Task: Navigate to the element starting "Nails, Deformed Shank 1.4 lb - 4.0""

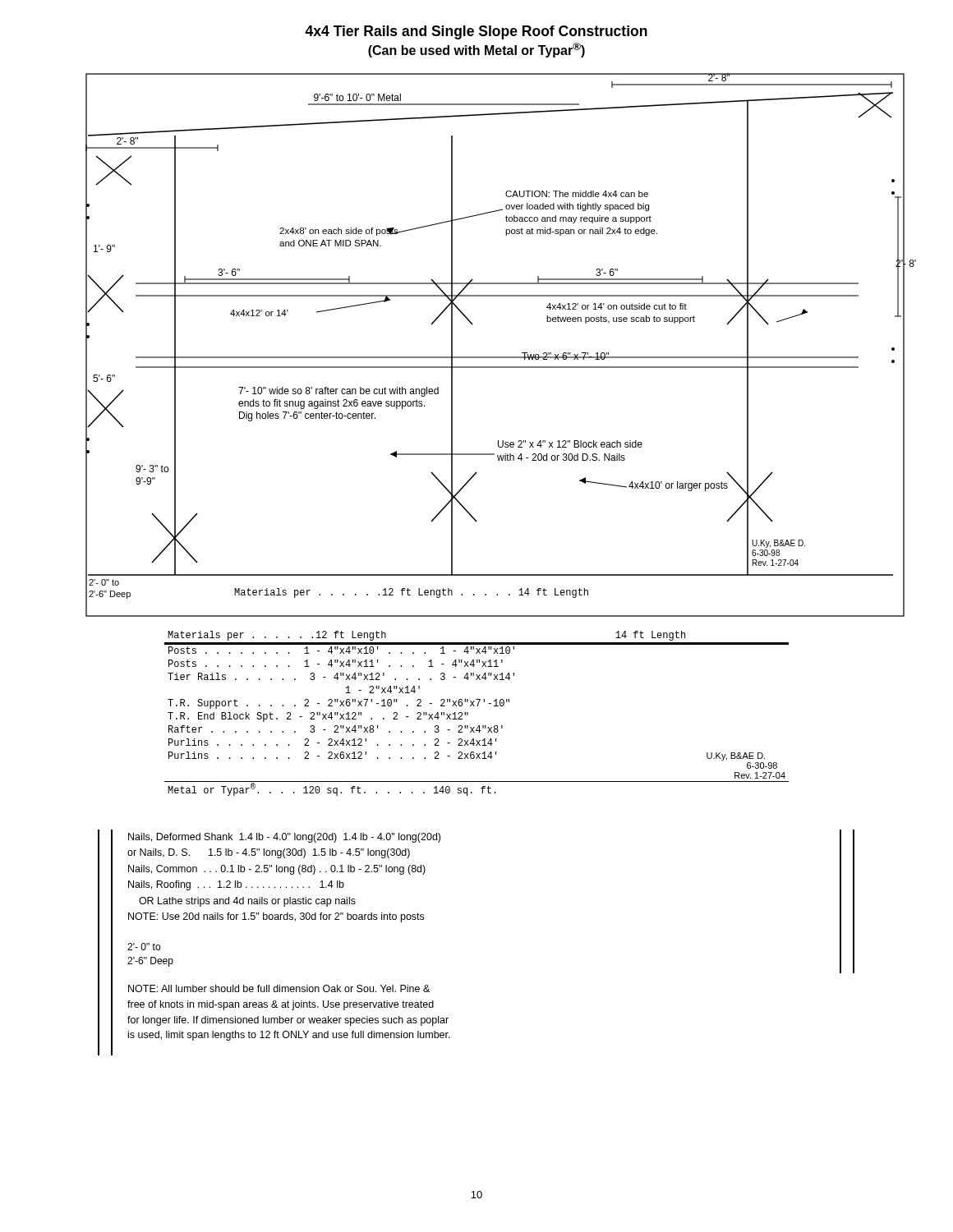Action: (284, 877)
